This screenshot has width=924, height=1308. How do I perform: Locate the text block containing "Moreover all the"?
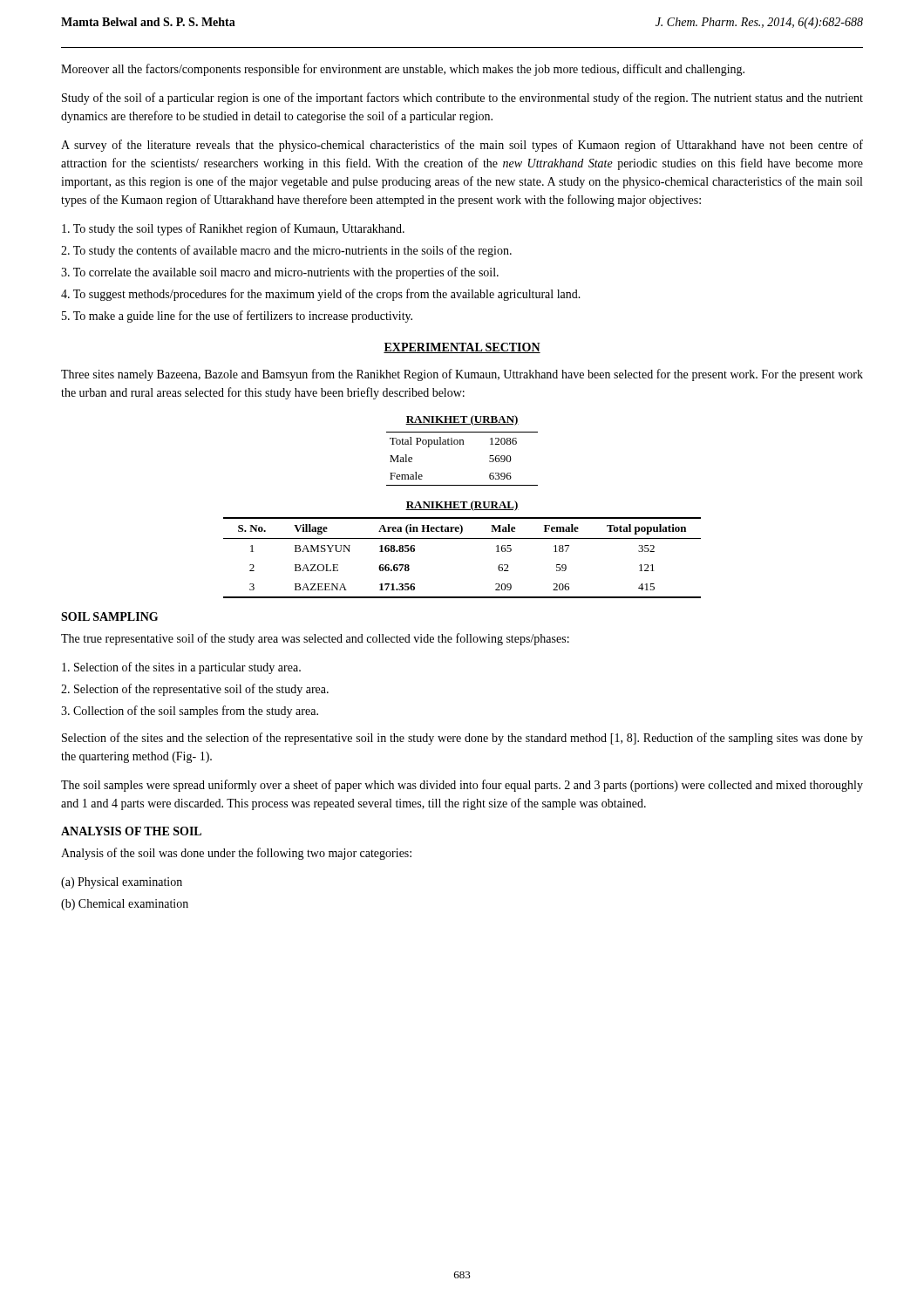pos(403,69)
